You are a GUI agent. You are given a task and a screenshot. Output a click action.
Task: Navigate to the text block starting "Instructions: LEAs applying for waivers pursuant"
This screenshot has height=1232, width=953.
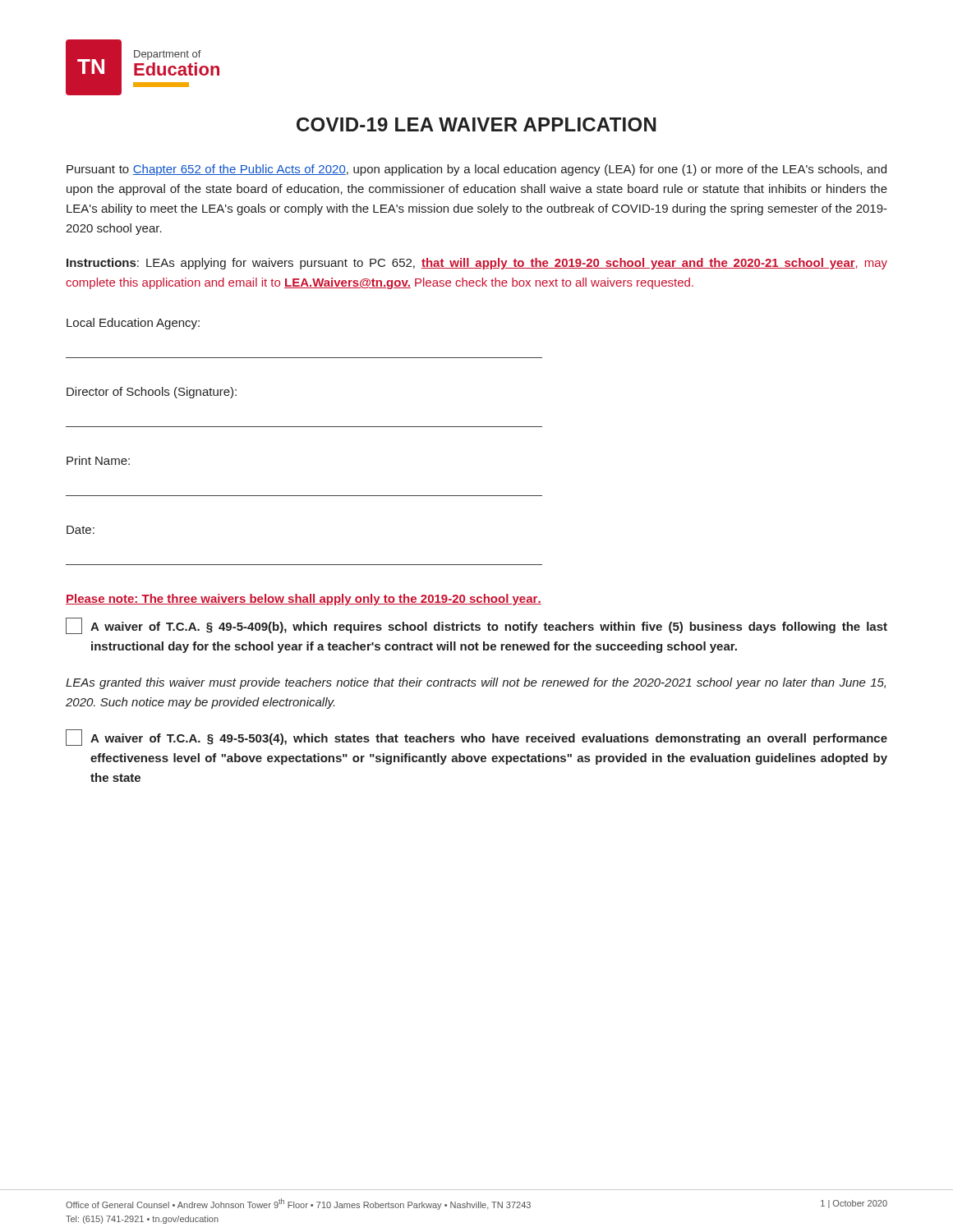coord(476,272)
